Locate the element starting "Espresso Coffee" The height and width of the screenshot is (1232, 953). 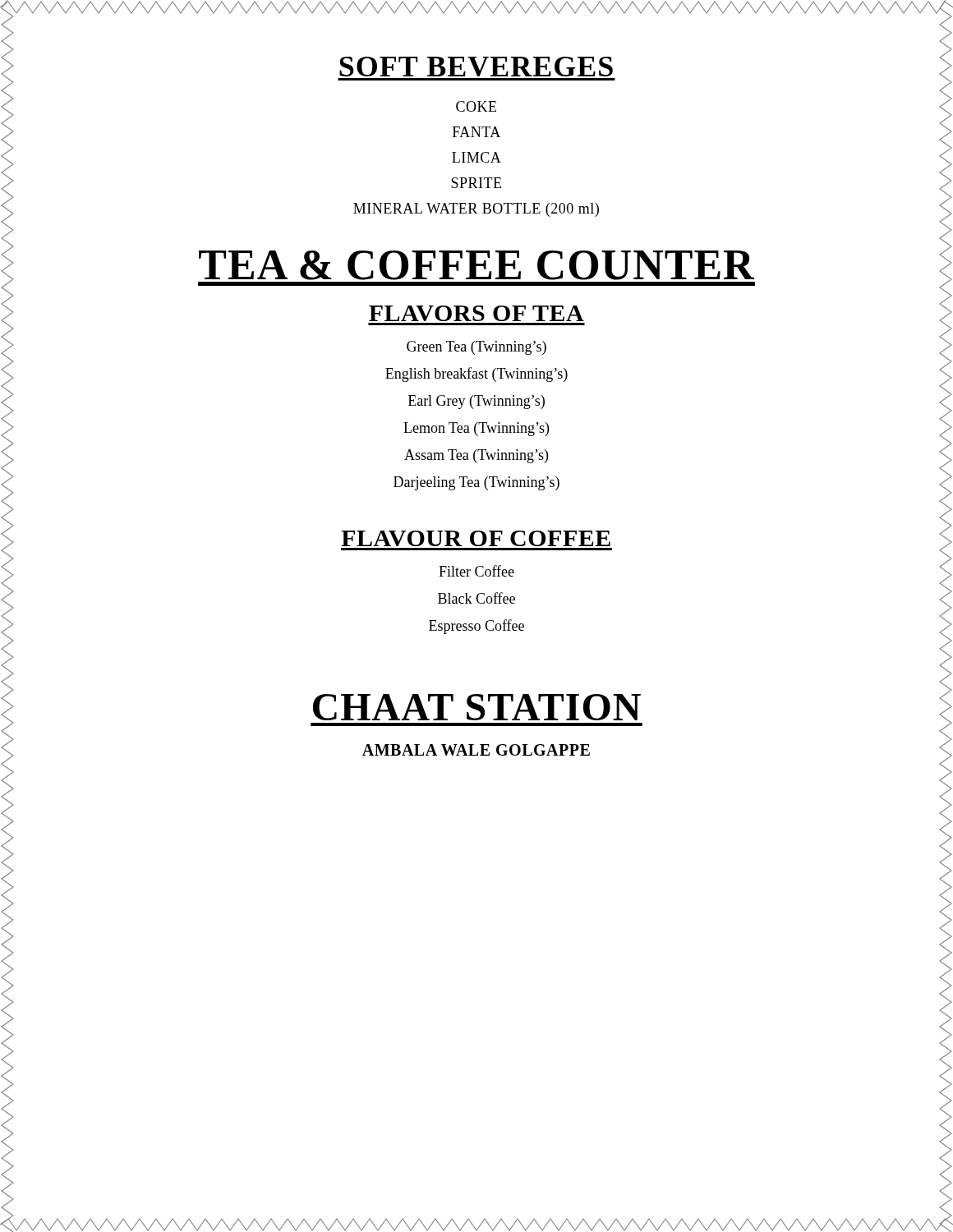[x=476, y=626]
